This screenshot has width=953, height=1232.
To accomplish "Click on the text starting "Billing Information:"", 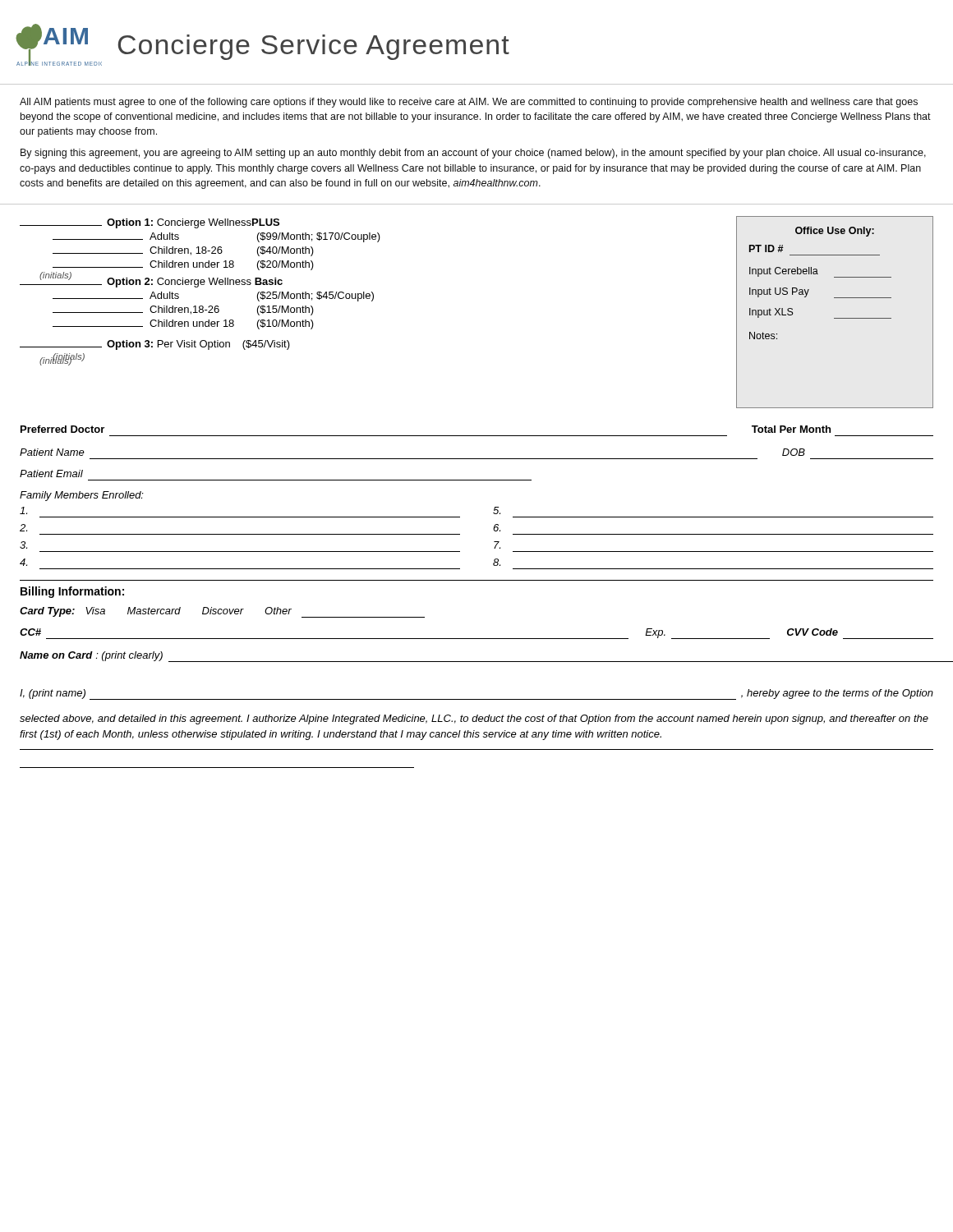I will [72, 591].
